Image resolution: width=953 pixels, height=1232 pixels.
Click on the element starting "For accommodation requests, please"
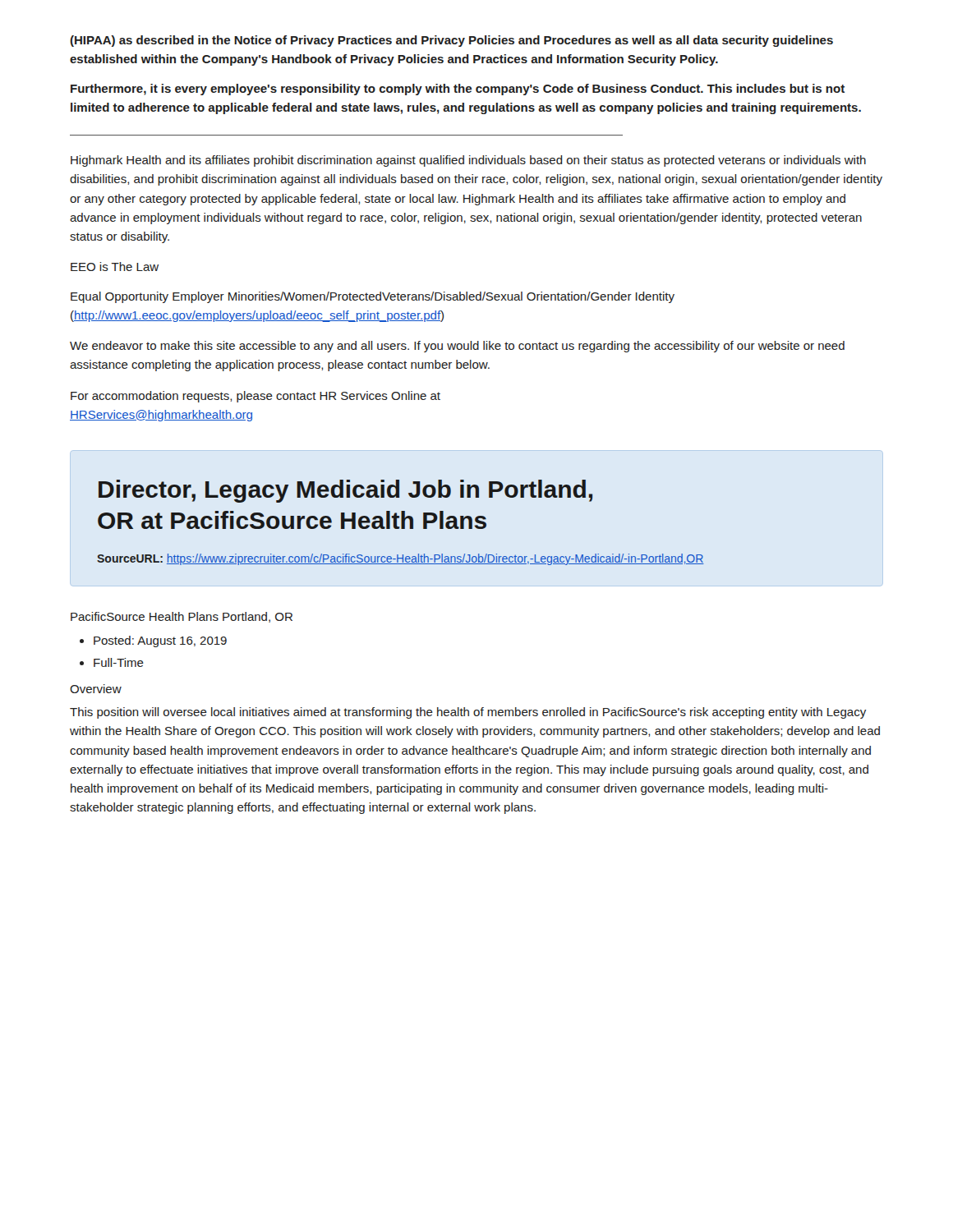click(255, 405)
